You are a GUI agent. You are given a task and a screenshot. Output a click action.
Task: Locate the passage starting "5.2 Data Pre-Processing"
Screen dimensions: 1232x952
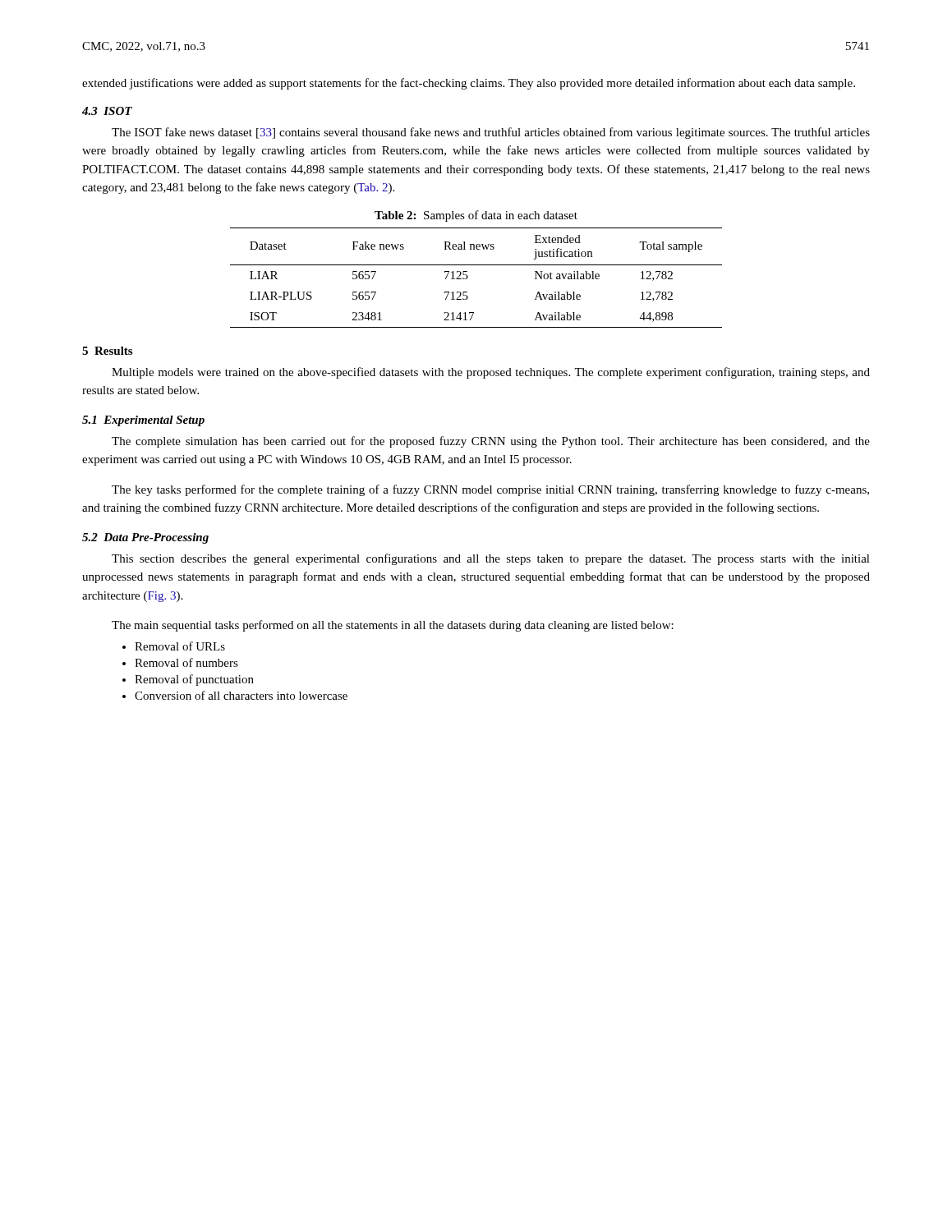click(x=145, y=537)
